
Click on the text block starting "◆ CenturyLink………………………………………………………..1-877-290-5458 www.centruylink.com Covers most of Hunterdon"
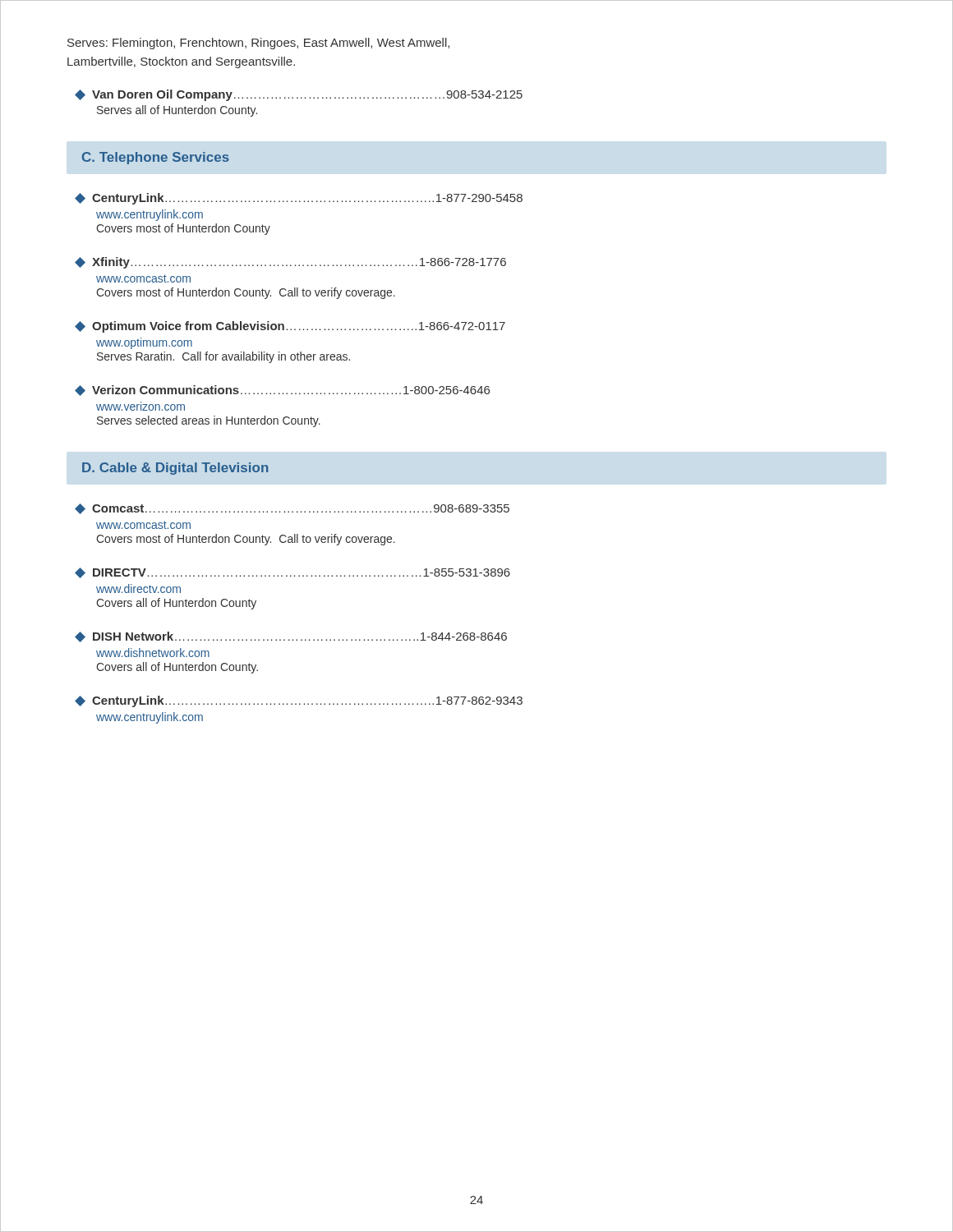(481, 212)
